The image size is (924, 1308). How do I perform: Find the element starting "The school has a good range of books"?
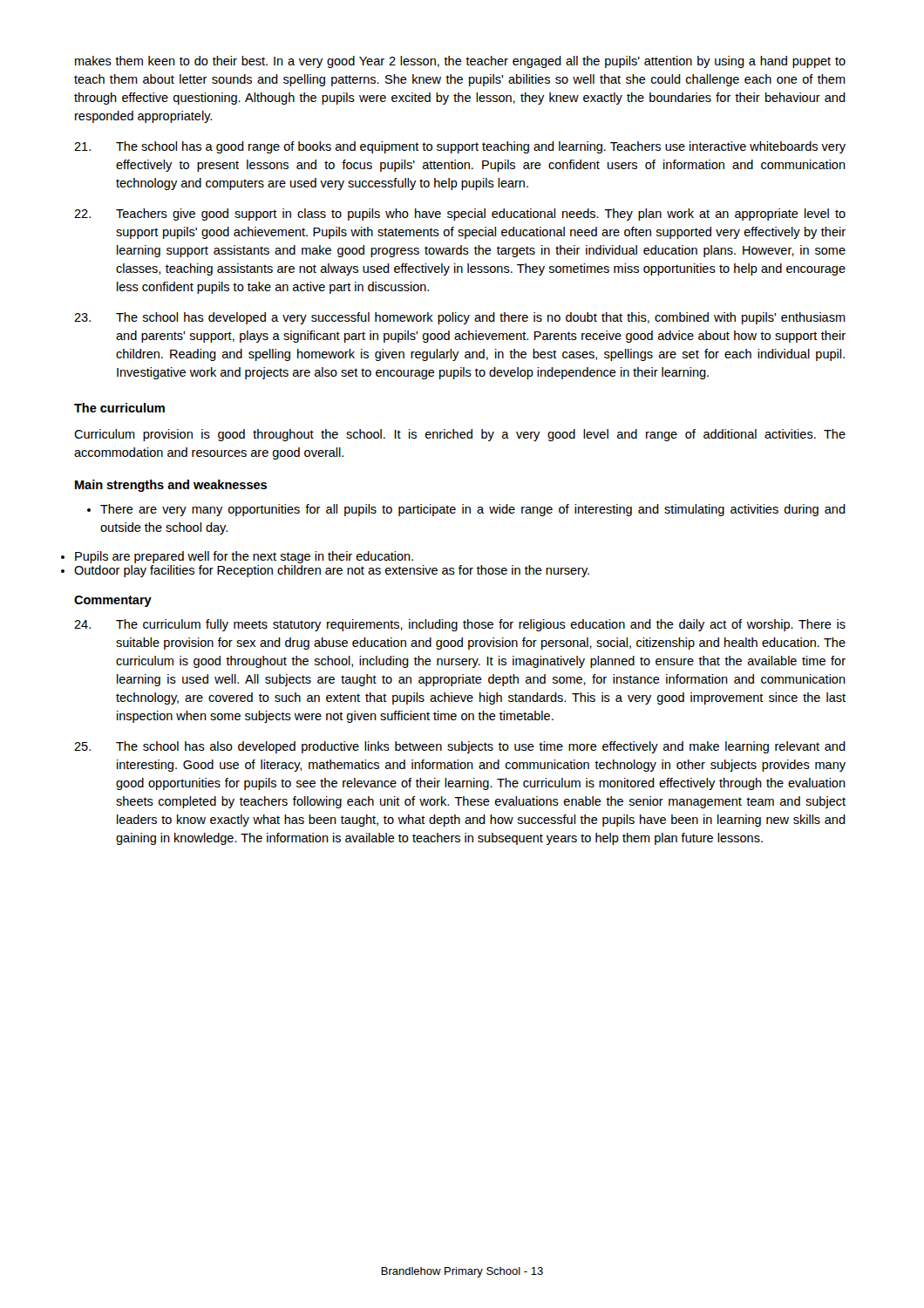460,165
